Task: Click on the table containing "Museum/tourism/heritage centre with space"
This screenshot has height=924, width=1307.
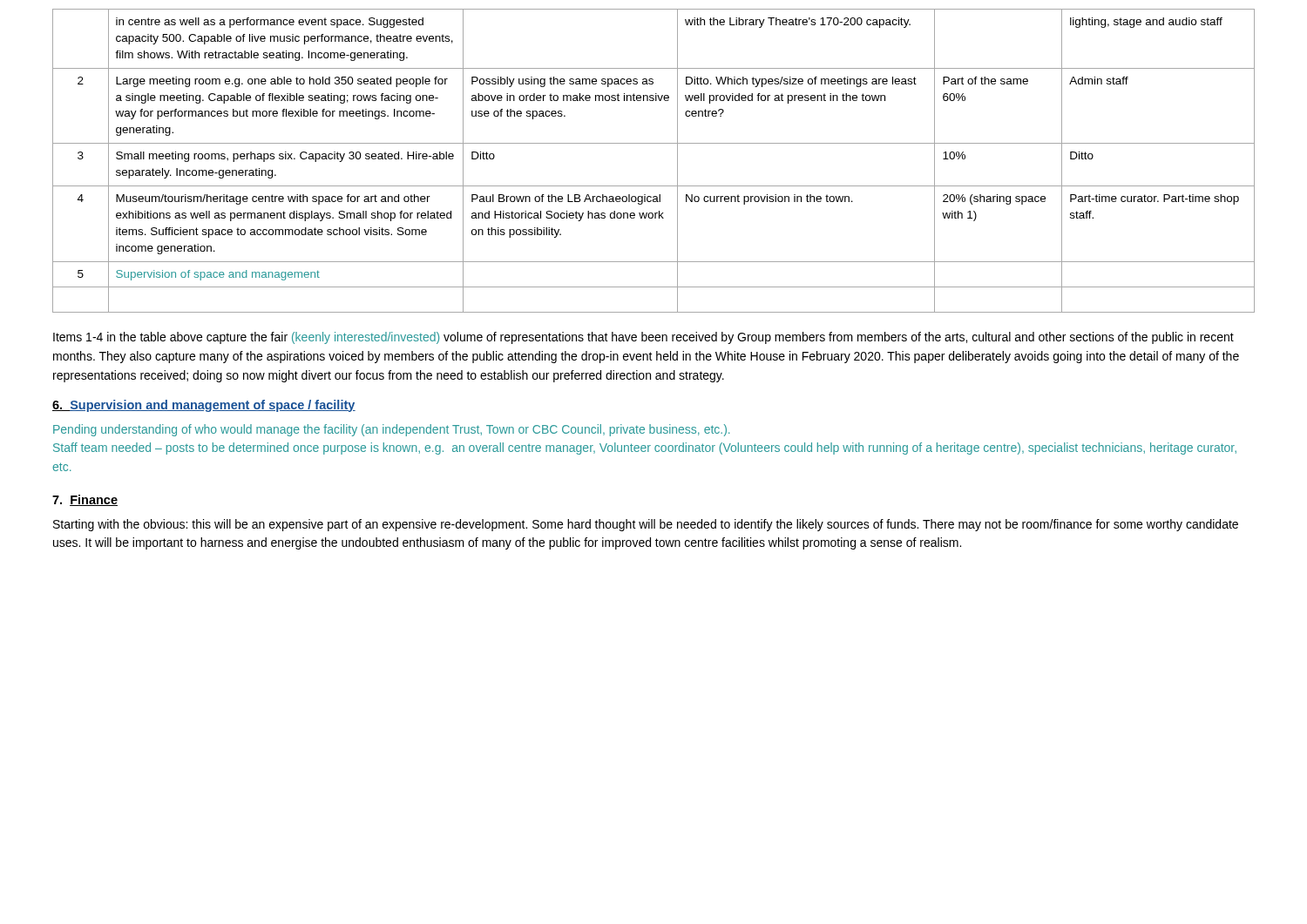Action: pyautogui.click(x=654, y=161)
